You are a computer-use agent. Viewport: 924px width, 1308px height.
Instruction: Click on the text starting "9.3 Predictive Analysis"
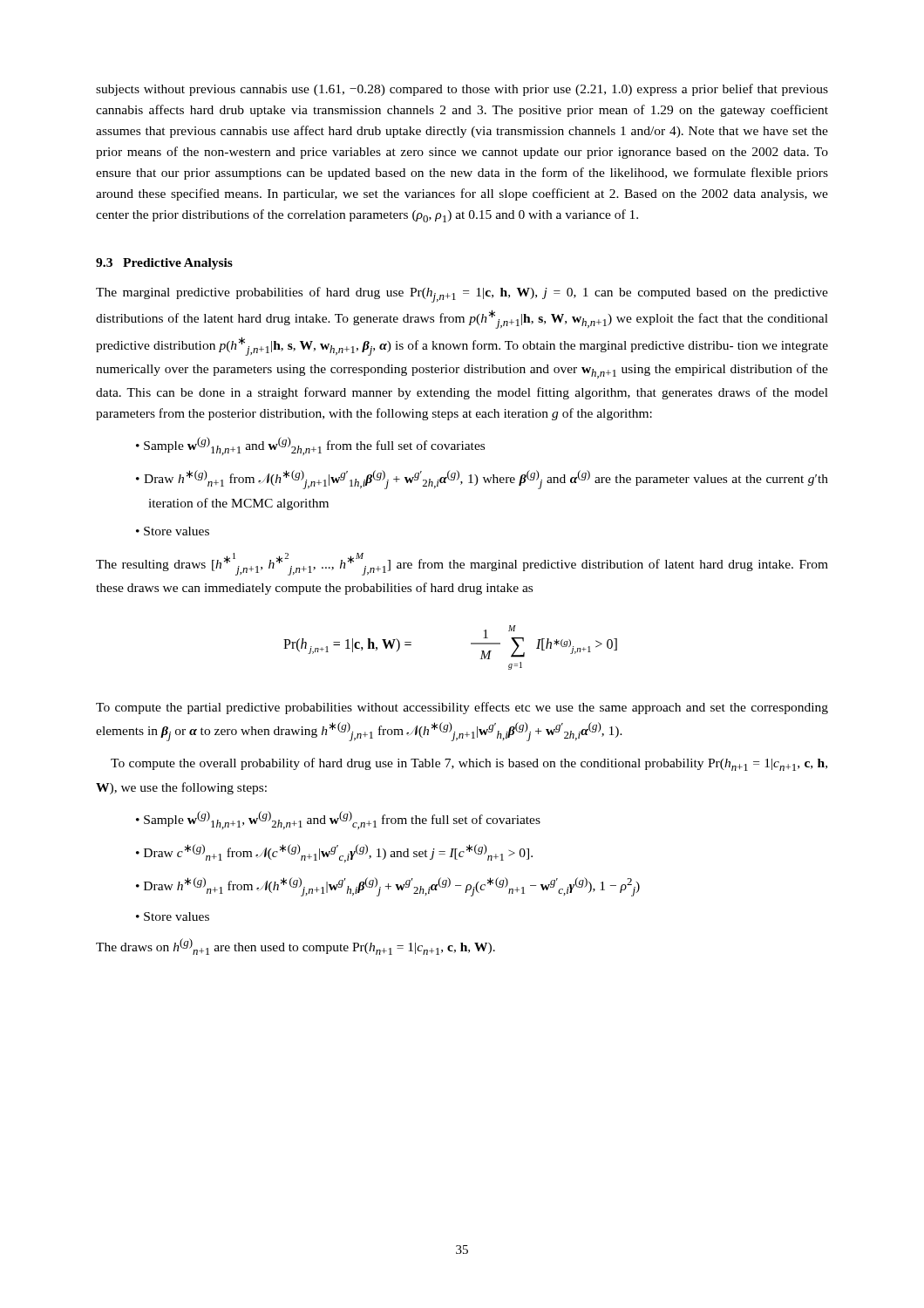(x=164, y=262)
